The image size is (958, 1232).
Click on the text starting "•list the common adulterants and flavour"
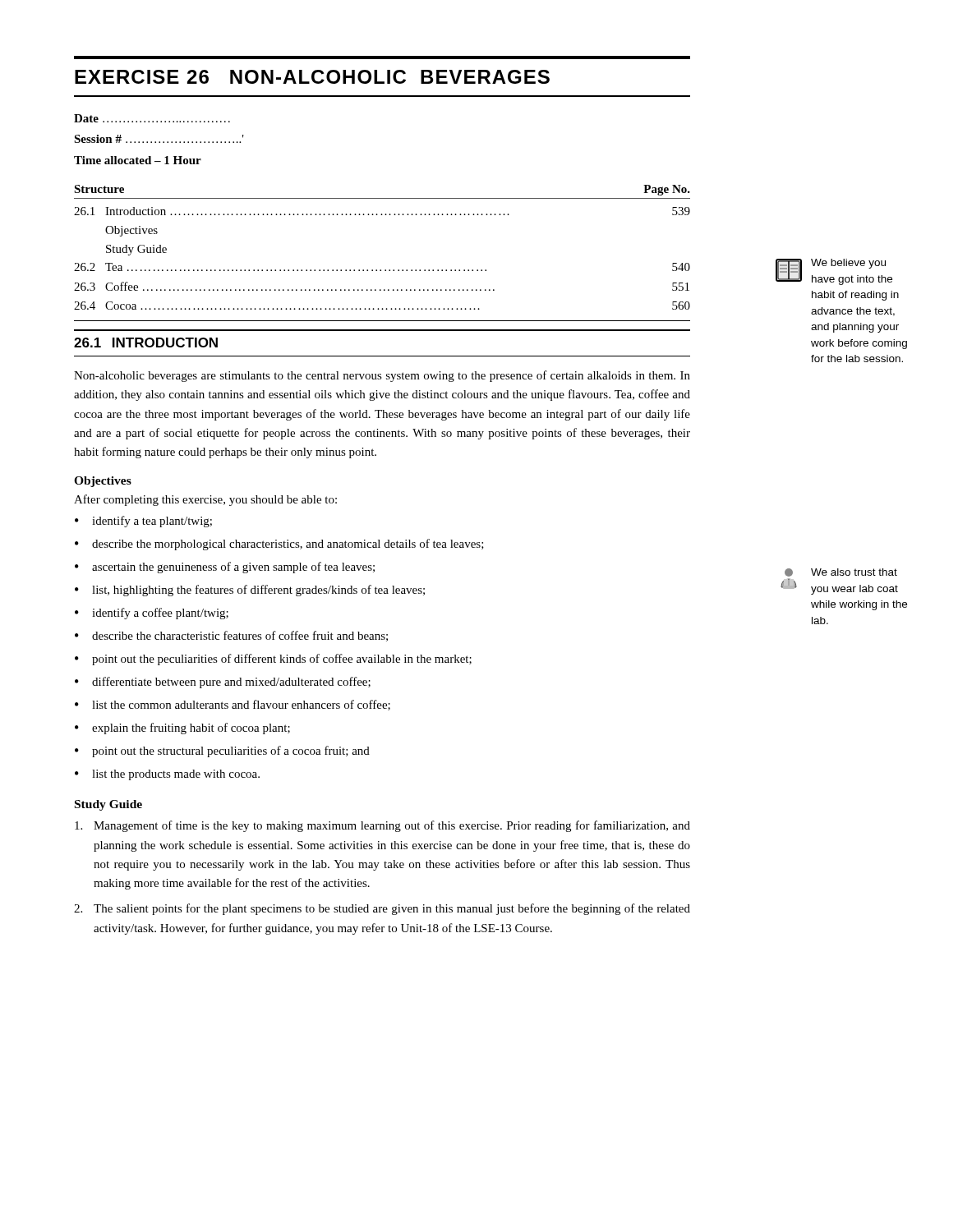[x=232, y=706]
